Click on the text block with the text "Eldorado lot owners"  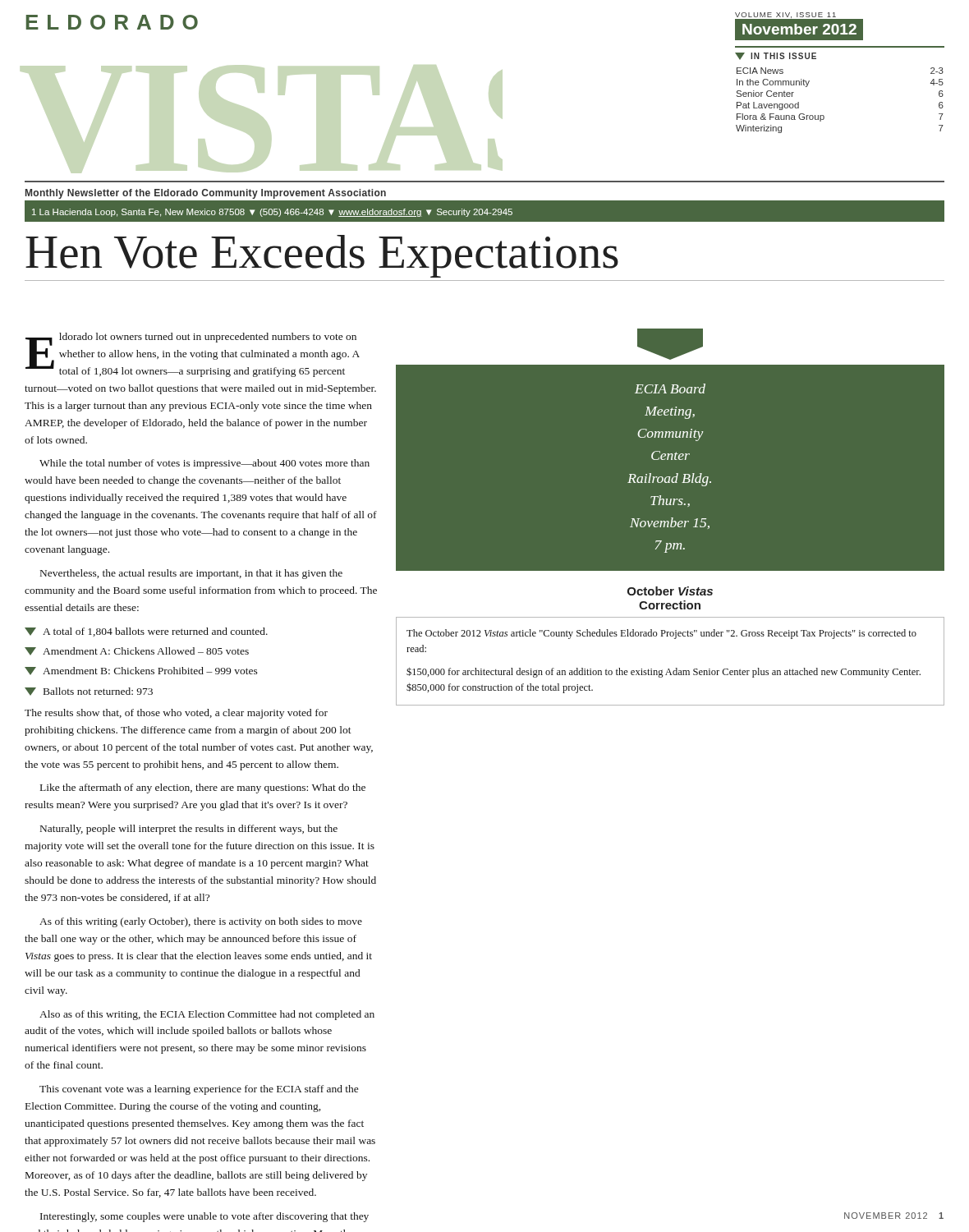pos(201,473)
